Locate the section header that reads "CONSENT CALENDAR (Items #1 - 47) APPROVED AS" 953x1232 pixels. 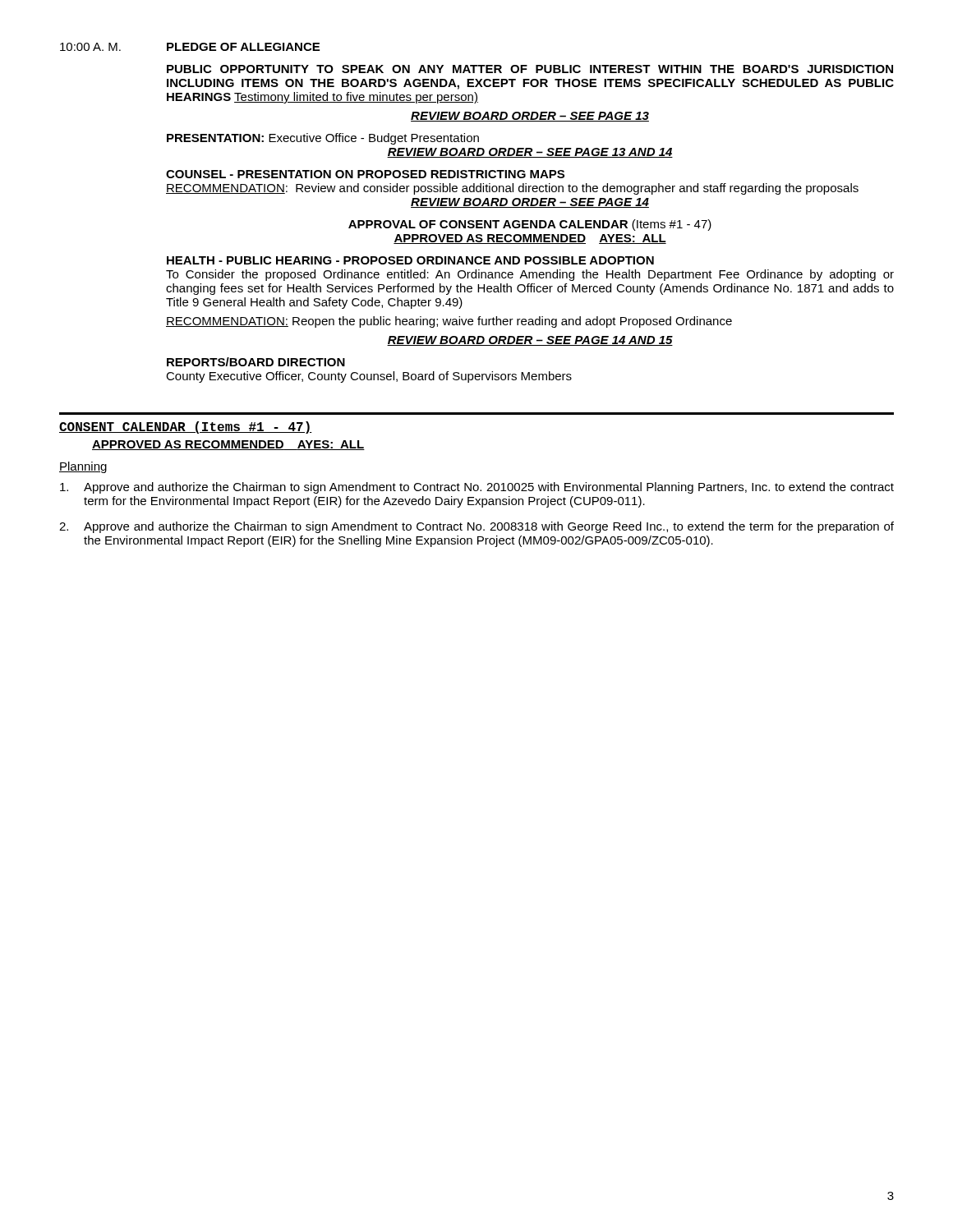186,428
